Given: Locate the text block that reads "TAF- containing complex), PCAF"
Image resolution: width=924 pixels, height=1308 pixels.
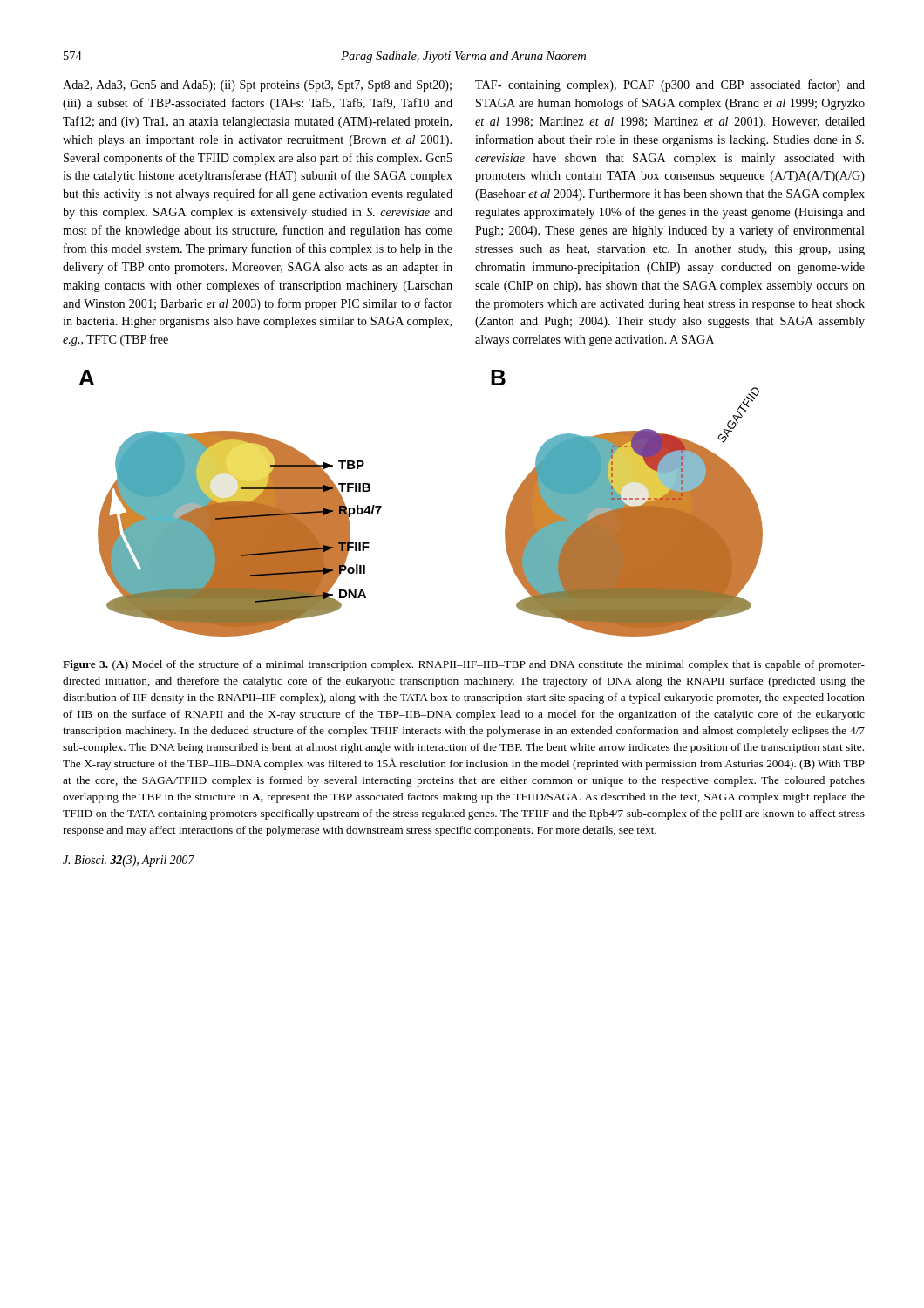Looking at the screenshot, I should pyautogui.click(x=670, y=212).
